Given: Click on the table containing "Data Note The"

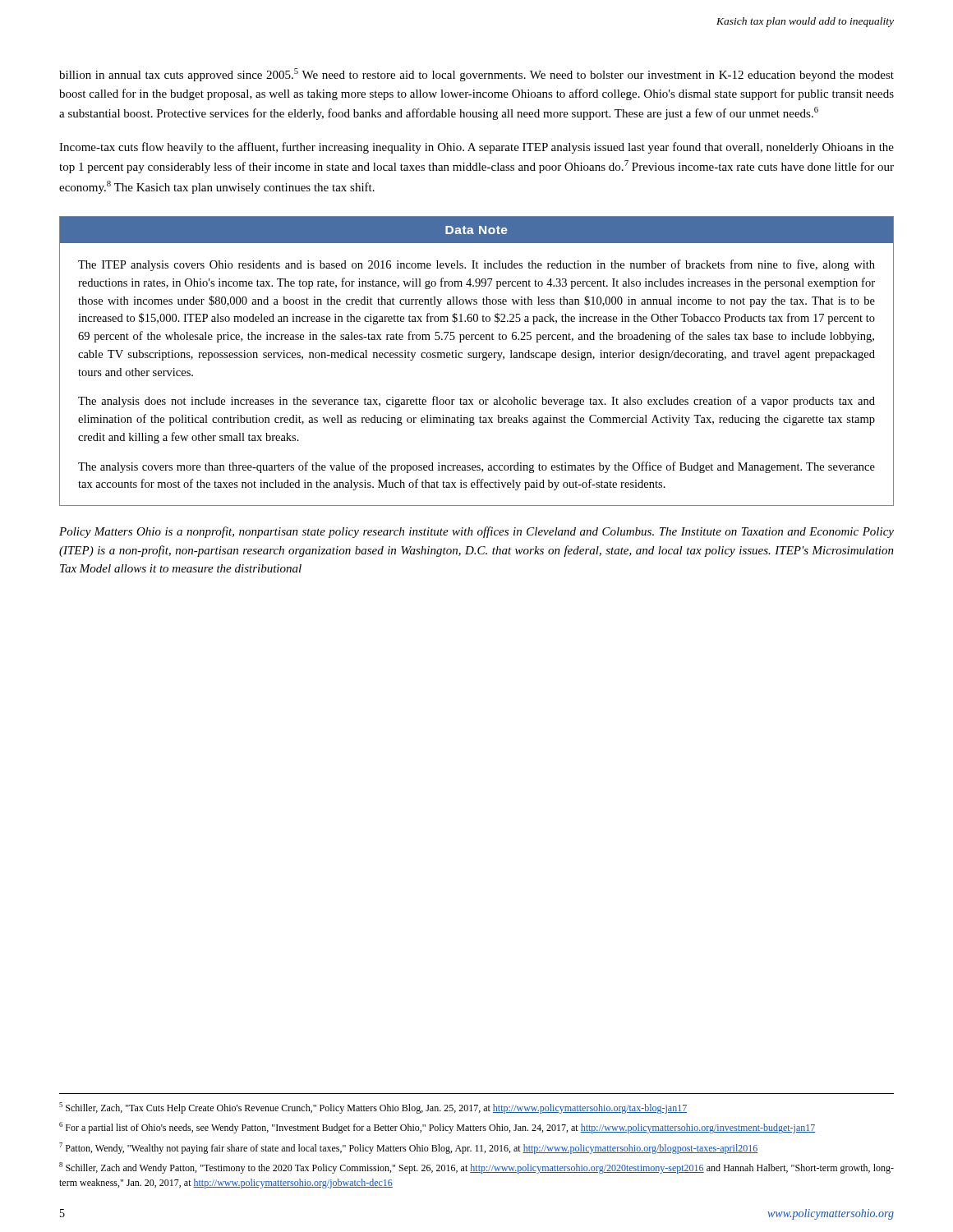Looking at the screenshot, I should (x=476, y=361).
